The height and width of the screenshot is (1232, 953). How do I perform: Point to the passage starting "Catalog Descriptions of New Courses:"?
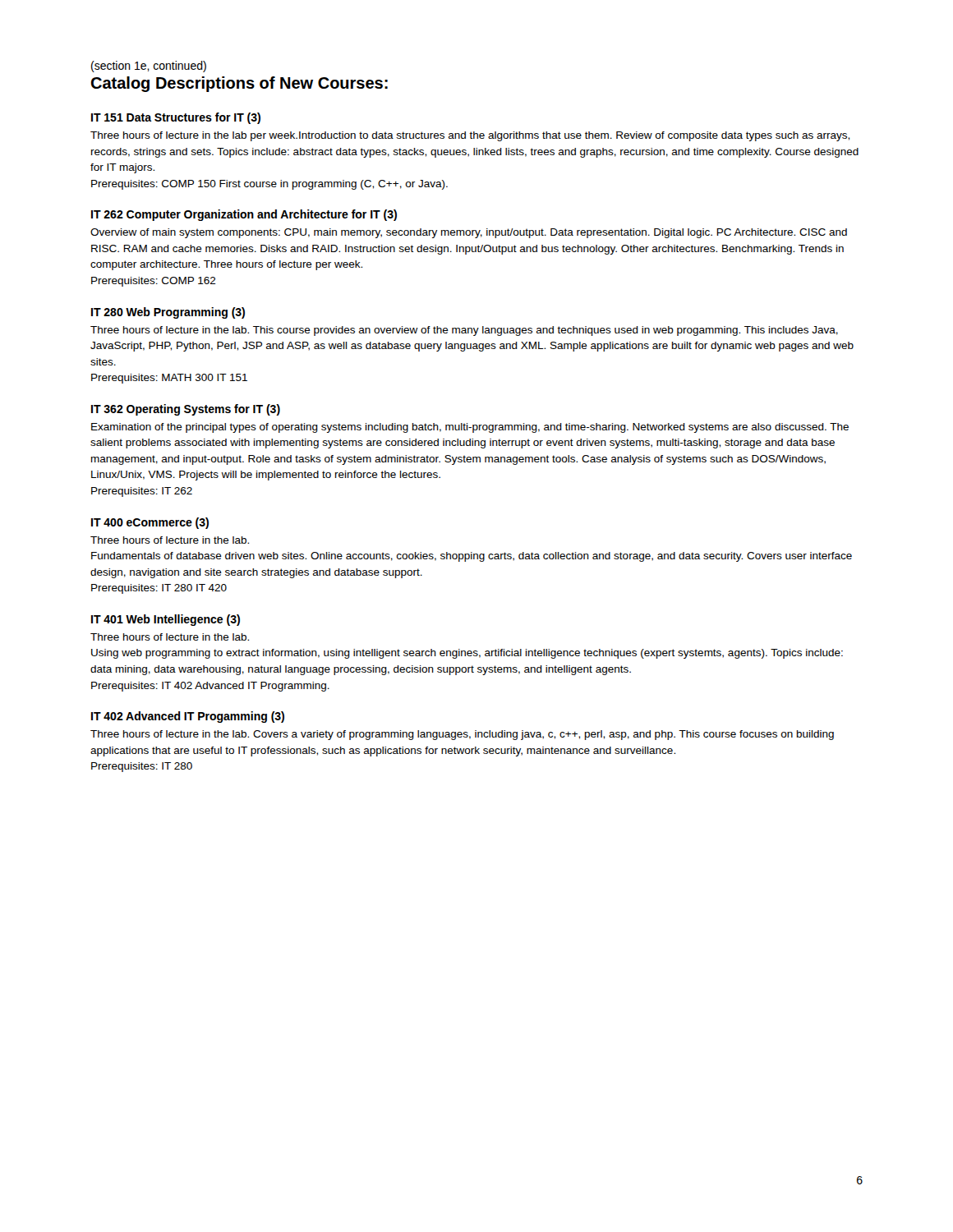240,83
